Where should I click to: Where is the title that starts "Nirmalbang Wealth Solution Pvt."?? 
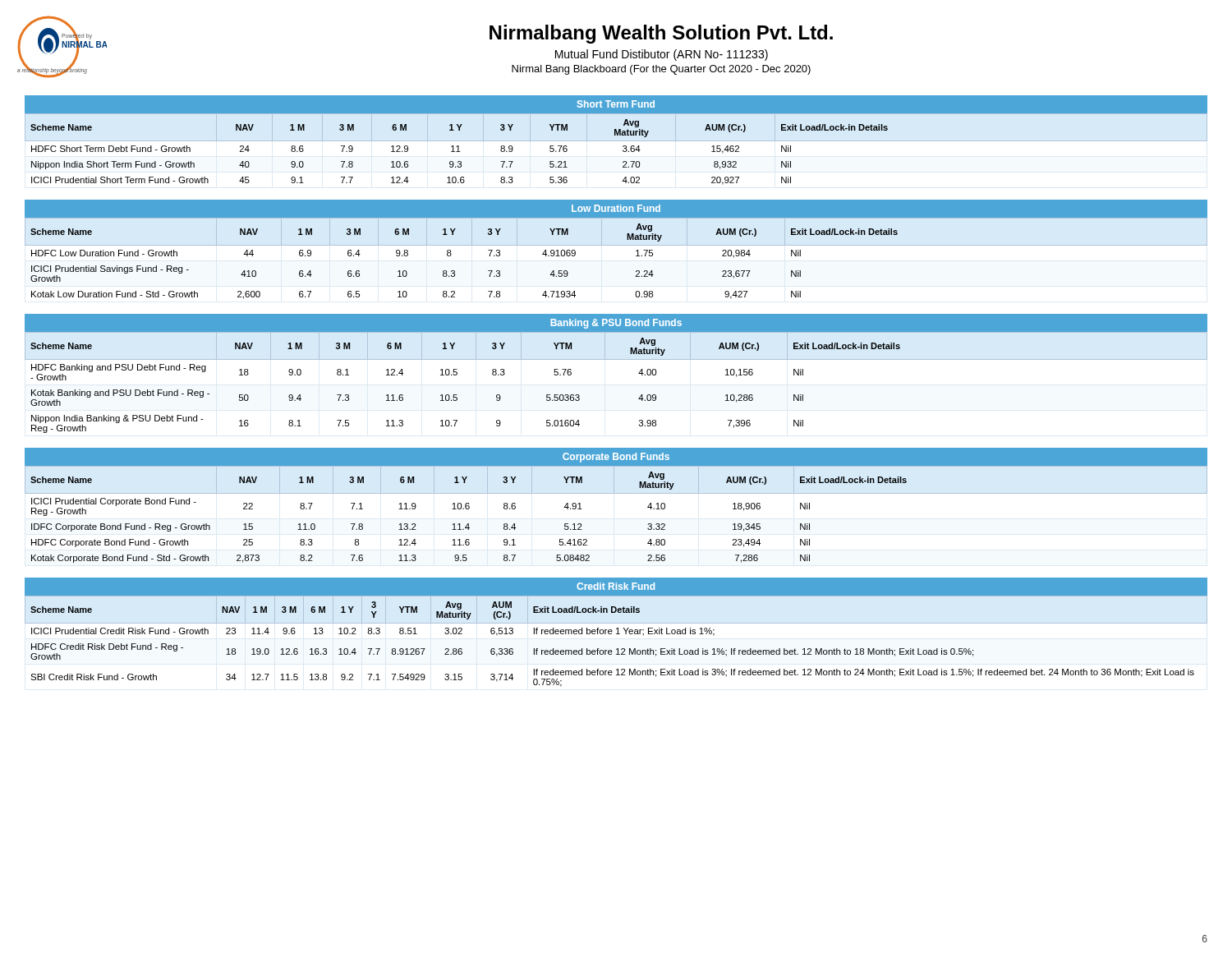click(661, 48)
